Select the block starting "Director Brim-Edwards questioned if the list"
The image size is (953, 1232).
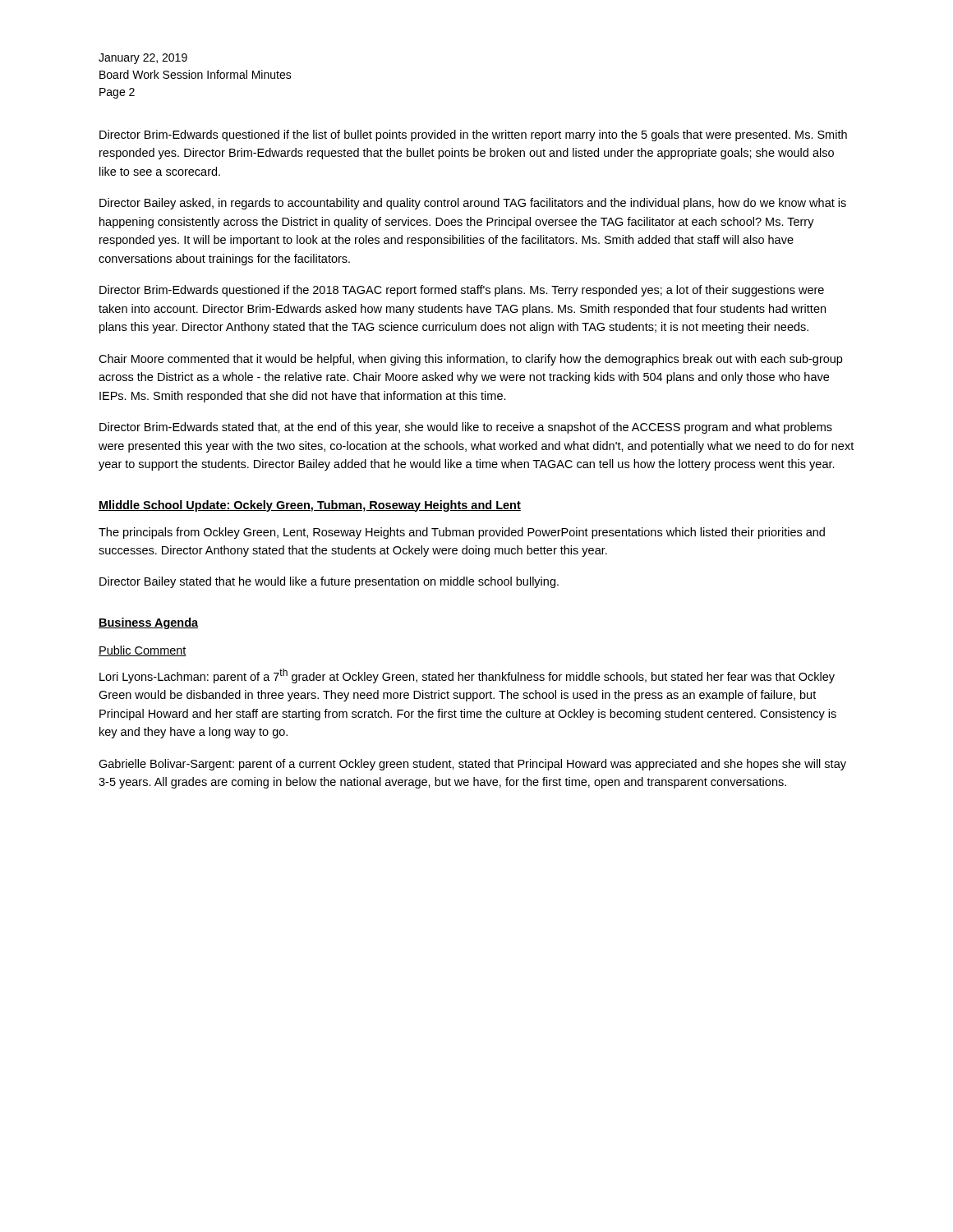(473, 153)
